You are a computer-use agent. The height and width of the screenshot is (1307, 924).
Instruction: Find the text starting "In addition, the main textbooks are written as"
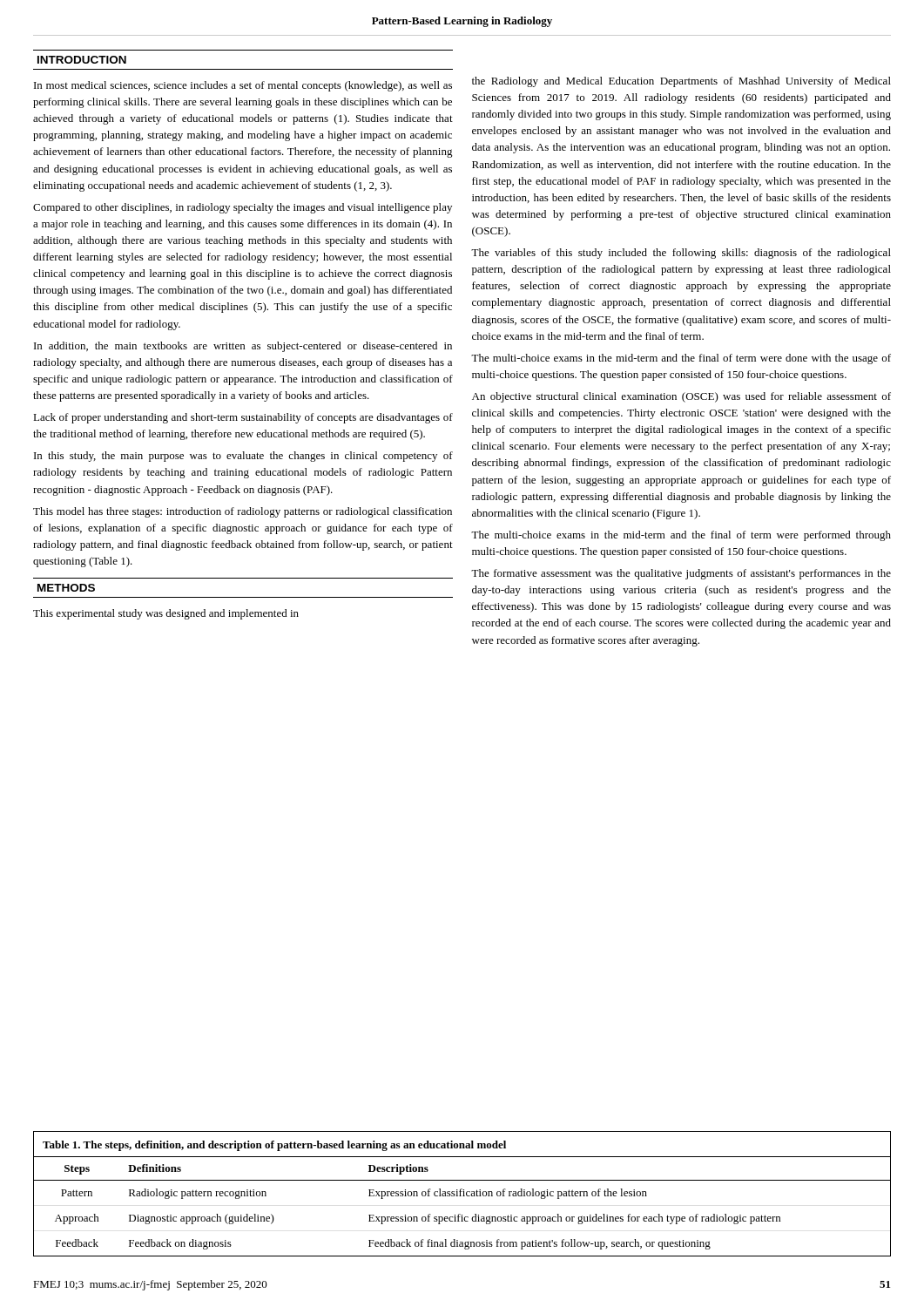coord(243,370)
